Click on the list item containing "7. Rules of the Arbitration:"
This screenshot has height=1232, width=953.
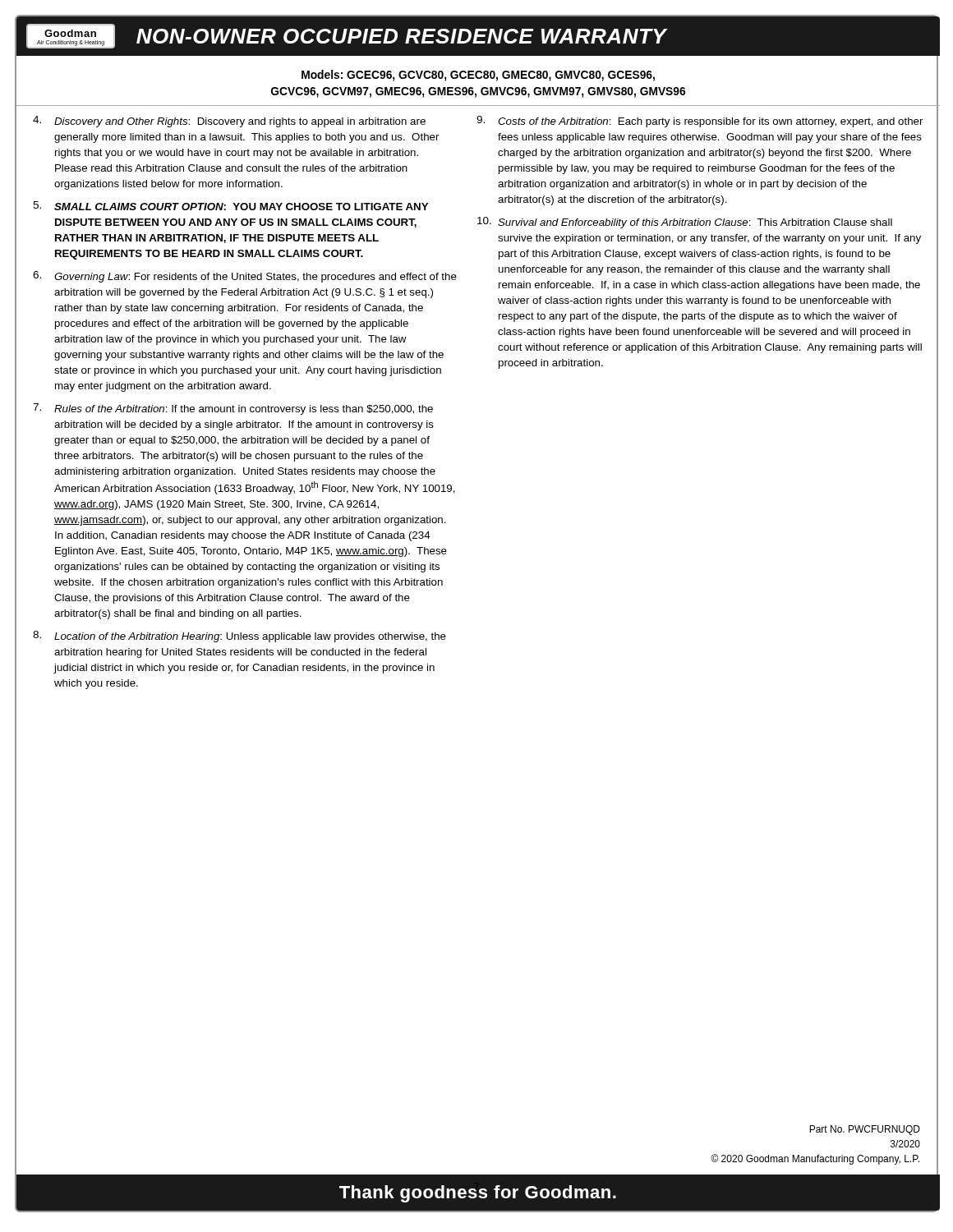(245, 511)
